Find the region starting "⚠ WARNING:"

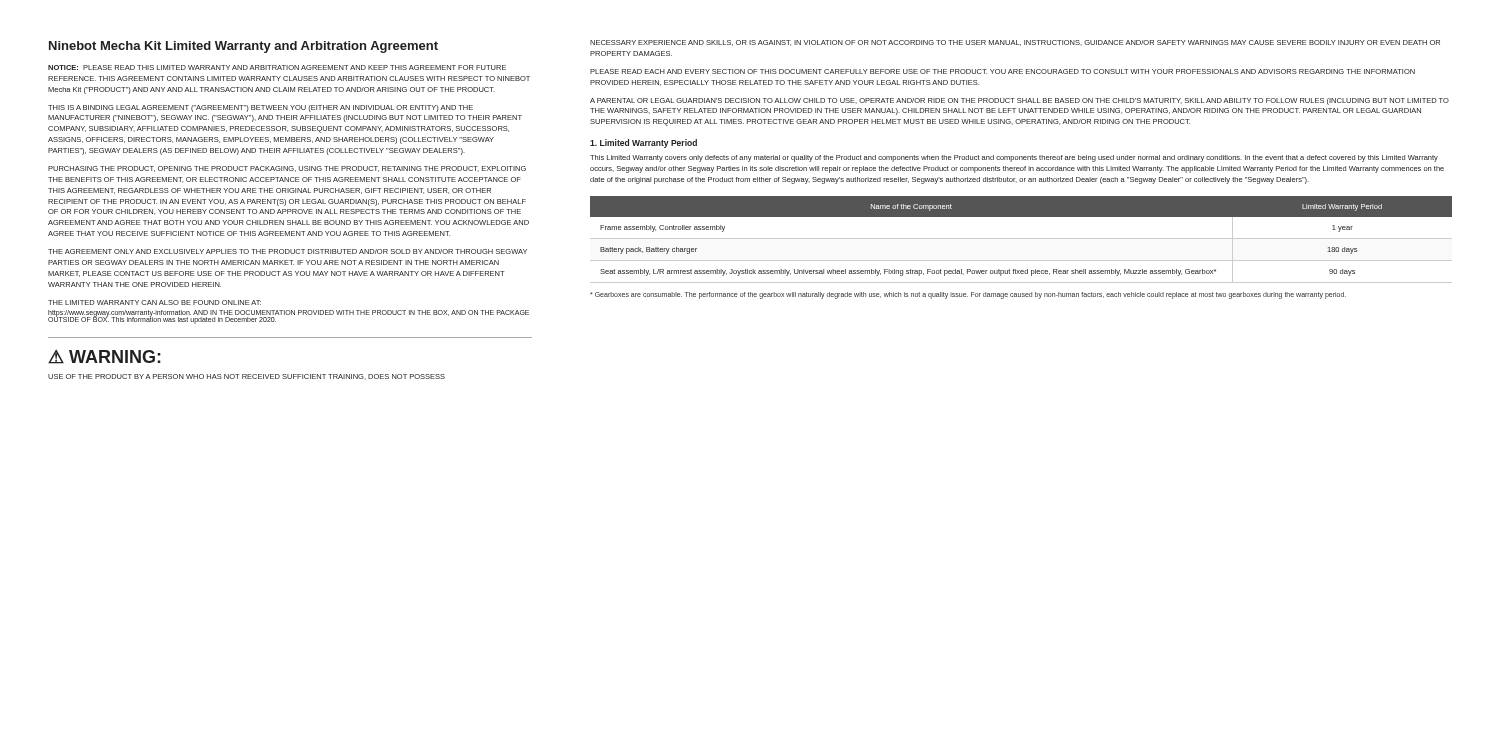click(x=105, y=357)
